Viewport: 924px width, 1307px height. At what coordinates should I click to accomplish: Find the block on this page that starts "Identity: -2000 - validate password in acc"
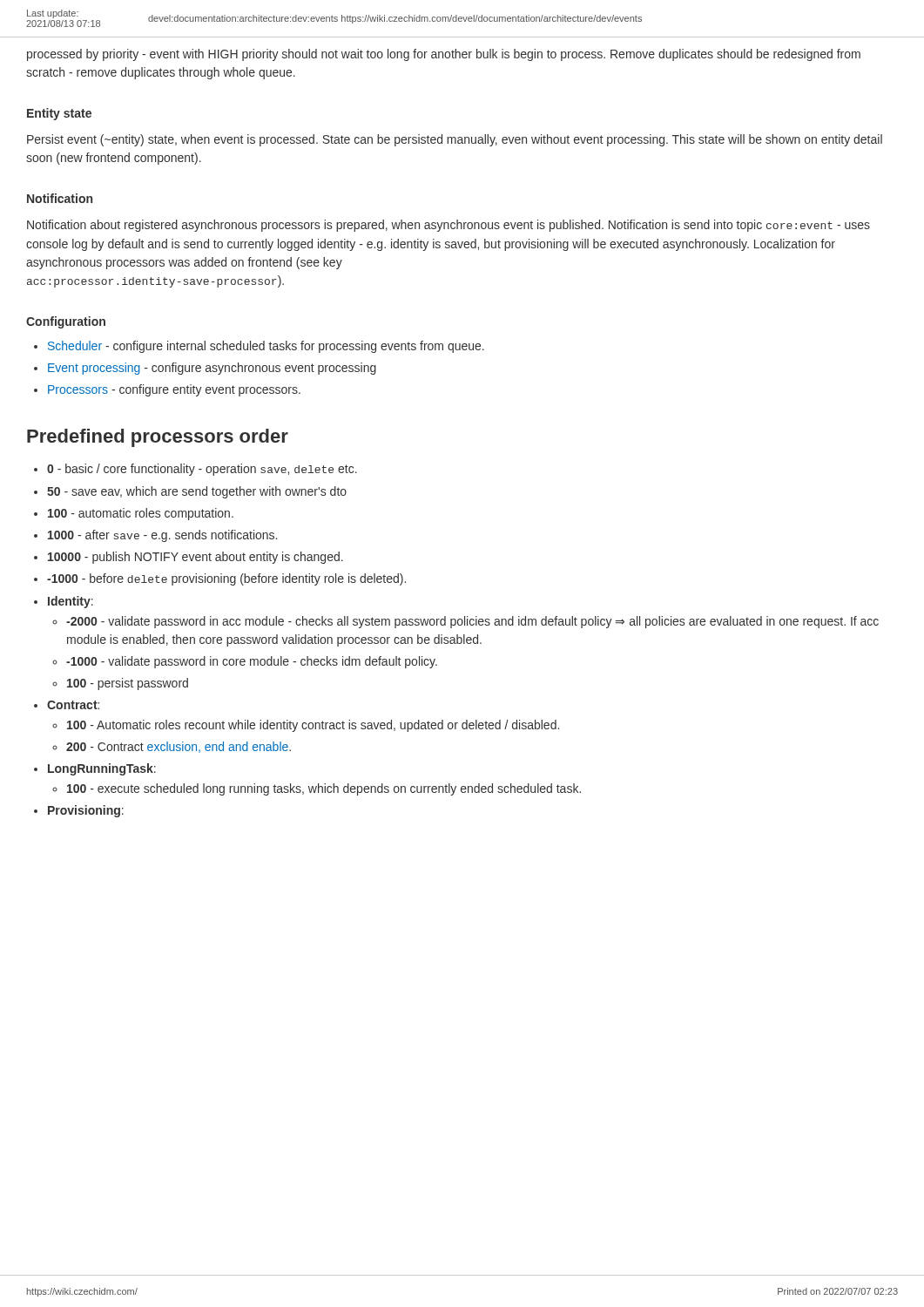point(472,643)
